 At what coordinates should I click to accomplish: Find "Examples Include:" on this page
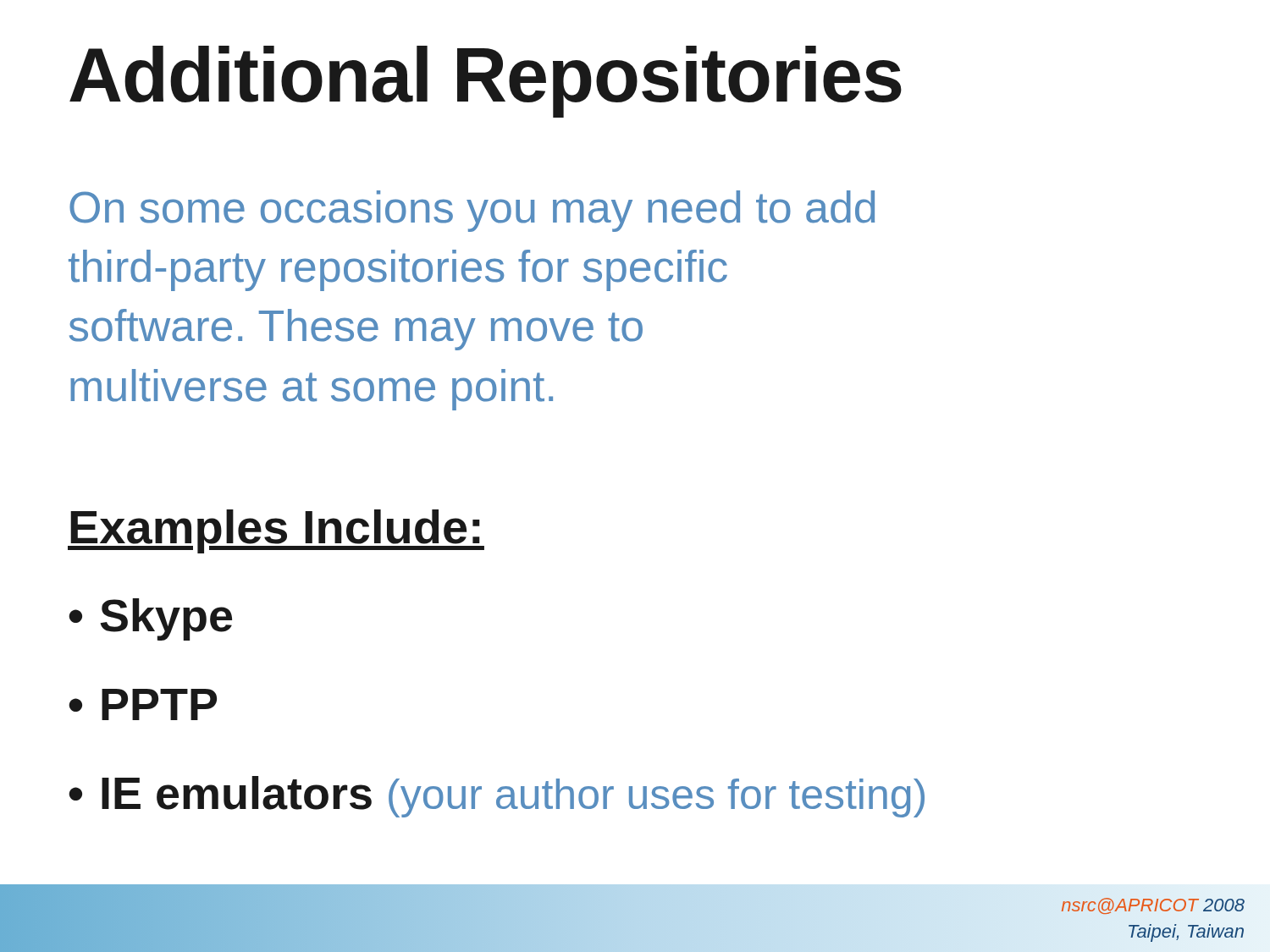[x=276, y=527]
